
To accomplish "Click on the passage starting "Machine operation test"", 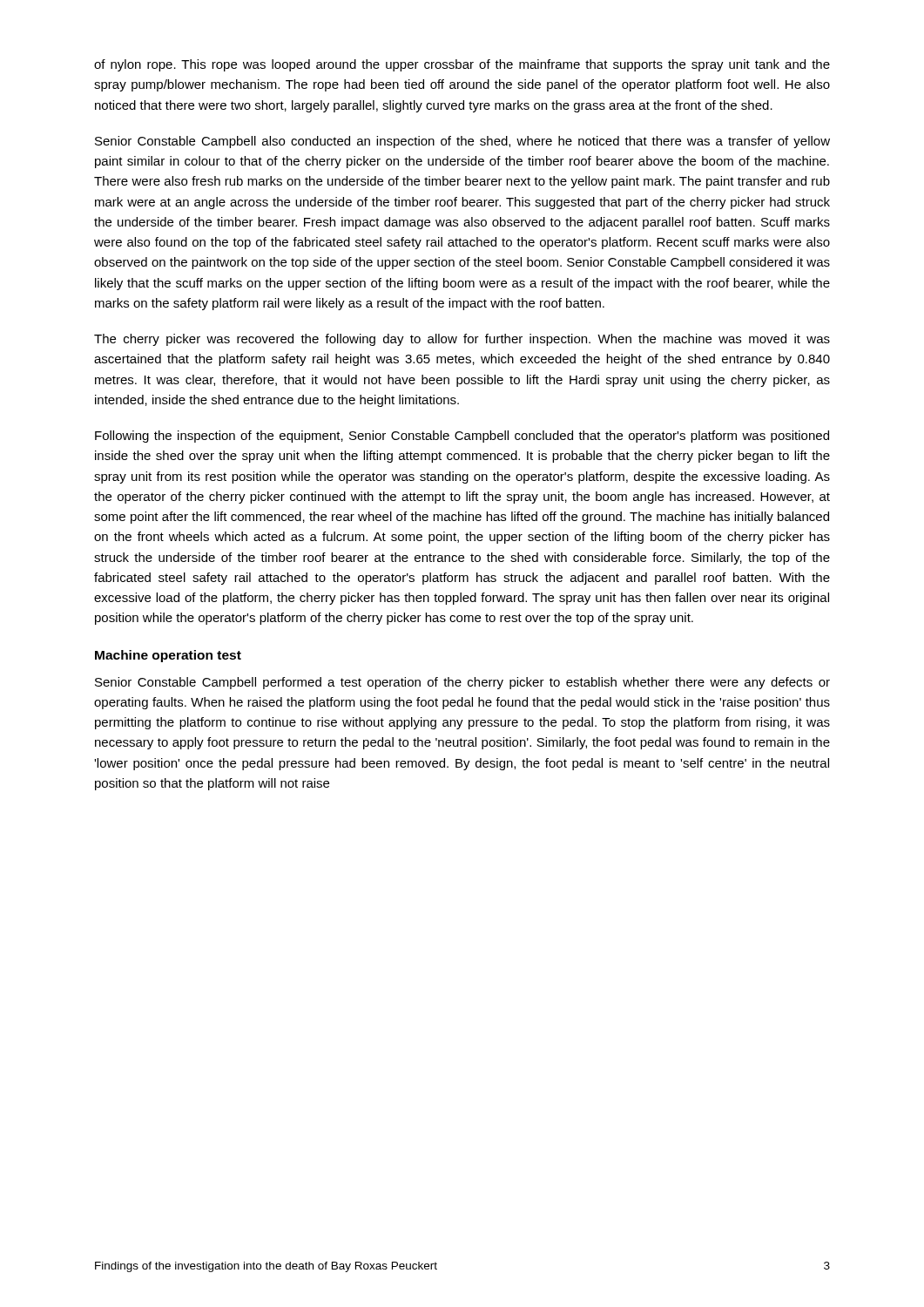I will pos(168,654).
